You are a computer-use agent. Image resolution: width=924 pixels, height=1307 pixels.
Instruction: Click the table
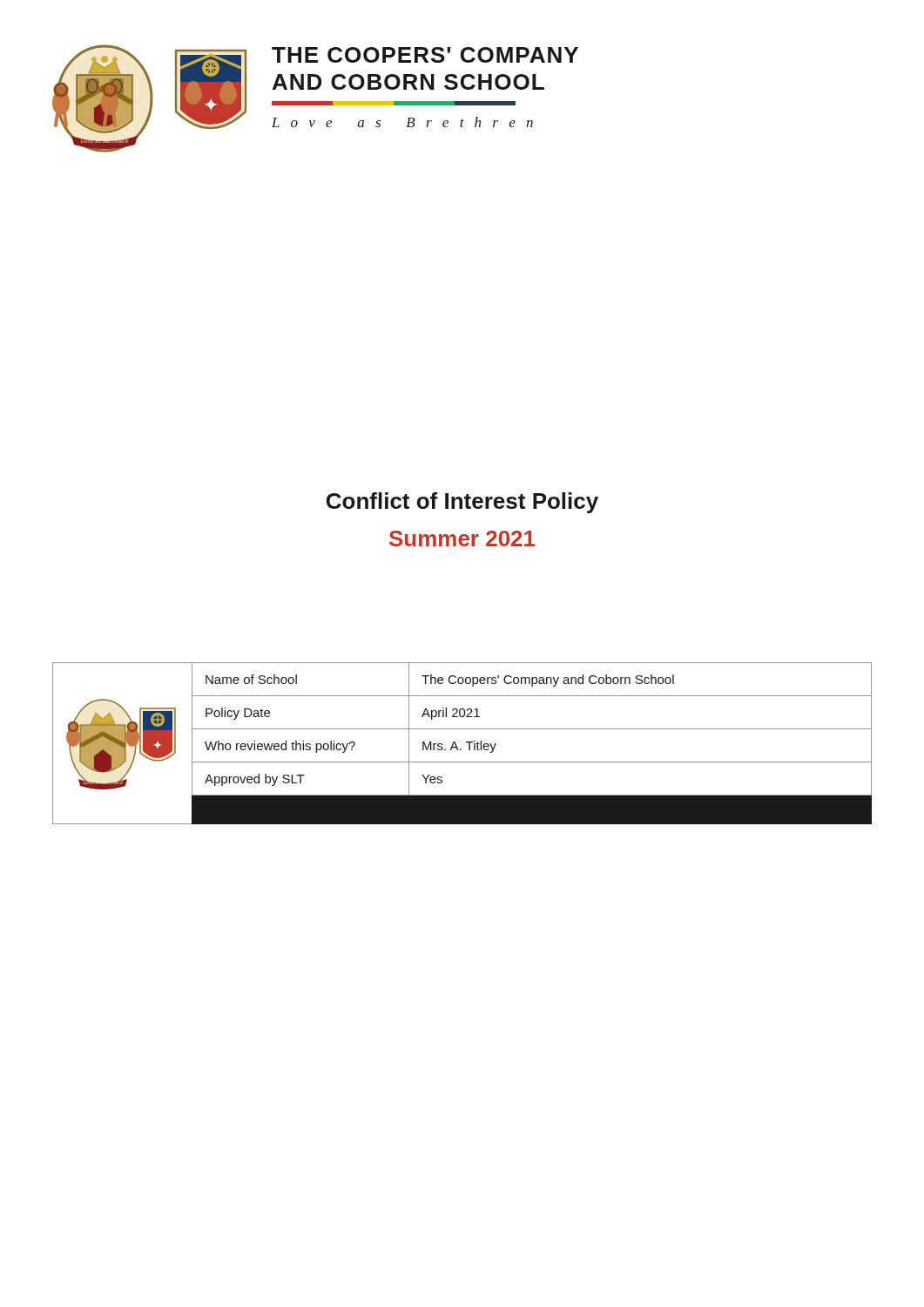[462, 743]
